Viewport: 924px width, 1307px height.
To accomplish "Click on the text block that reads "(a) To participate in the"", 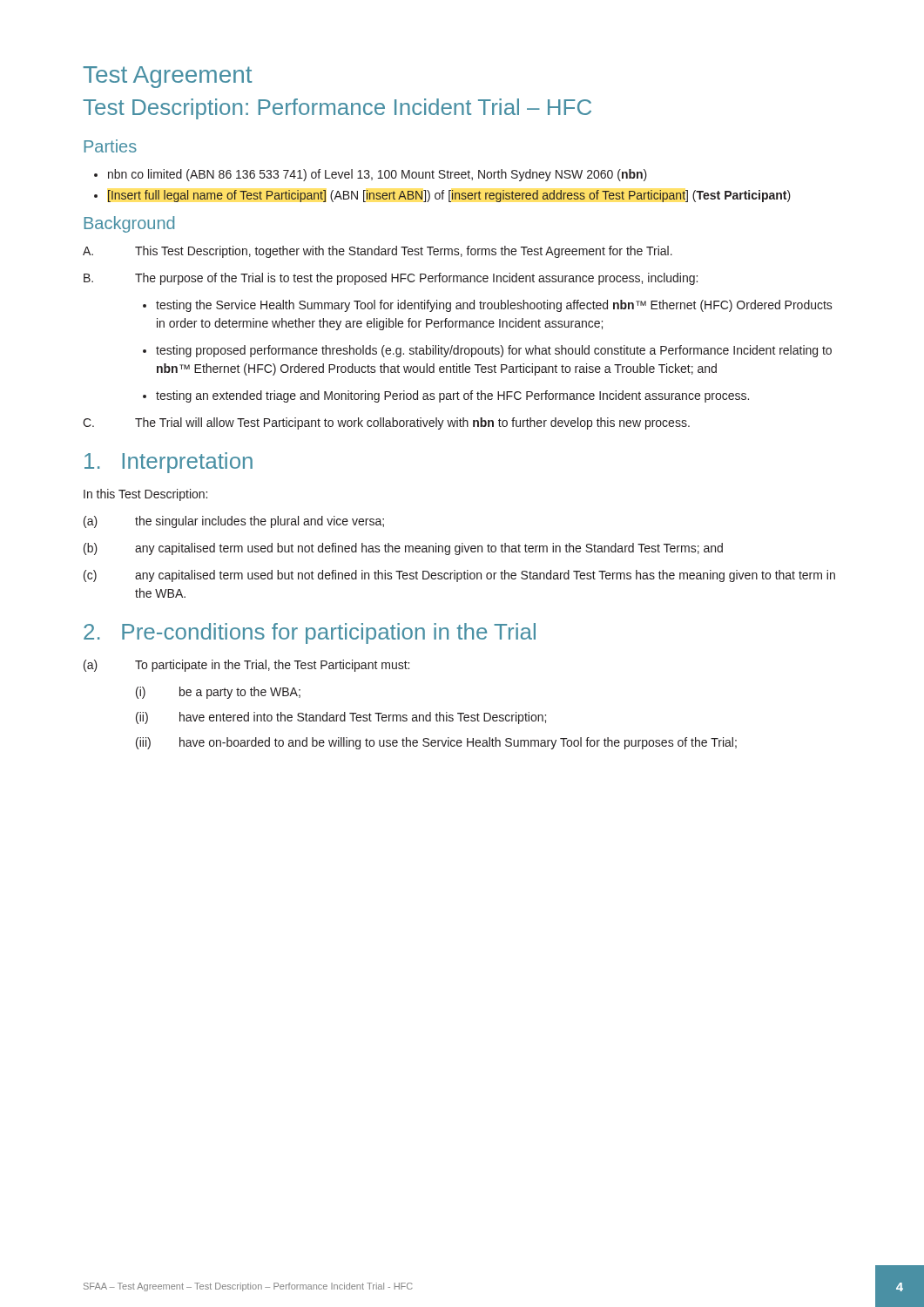I will [246, 666].
